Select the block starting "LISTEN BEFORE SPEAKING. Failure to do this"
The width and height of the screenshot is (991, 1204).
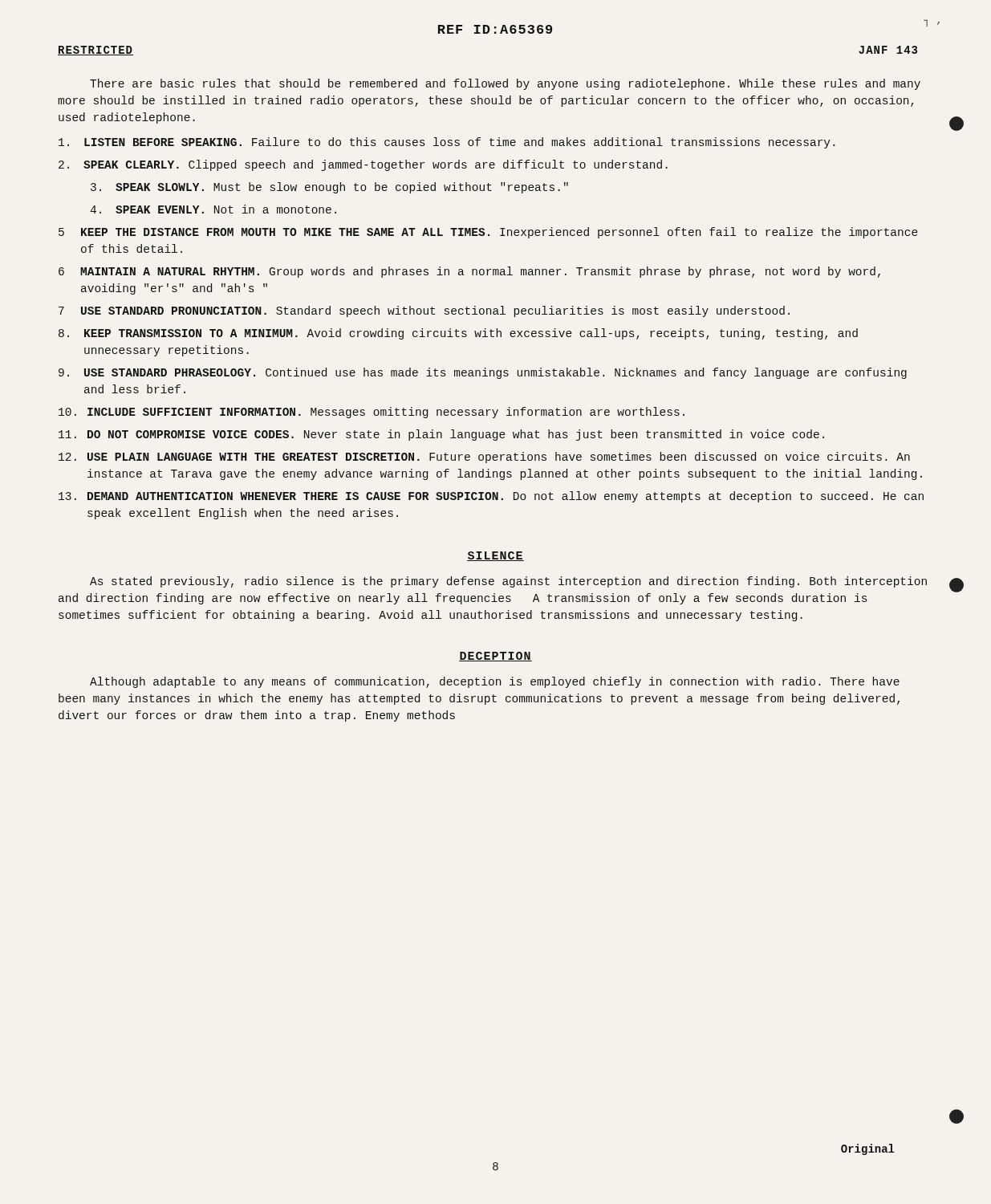click(496, 143)
